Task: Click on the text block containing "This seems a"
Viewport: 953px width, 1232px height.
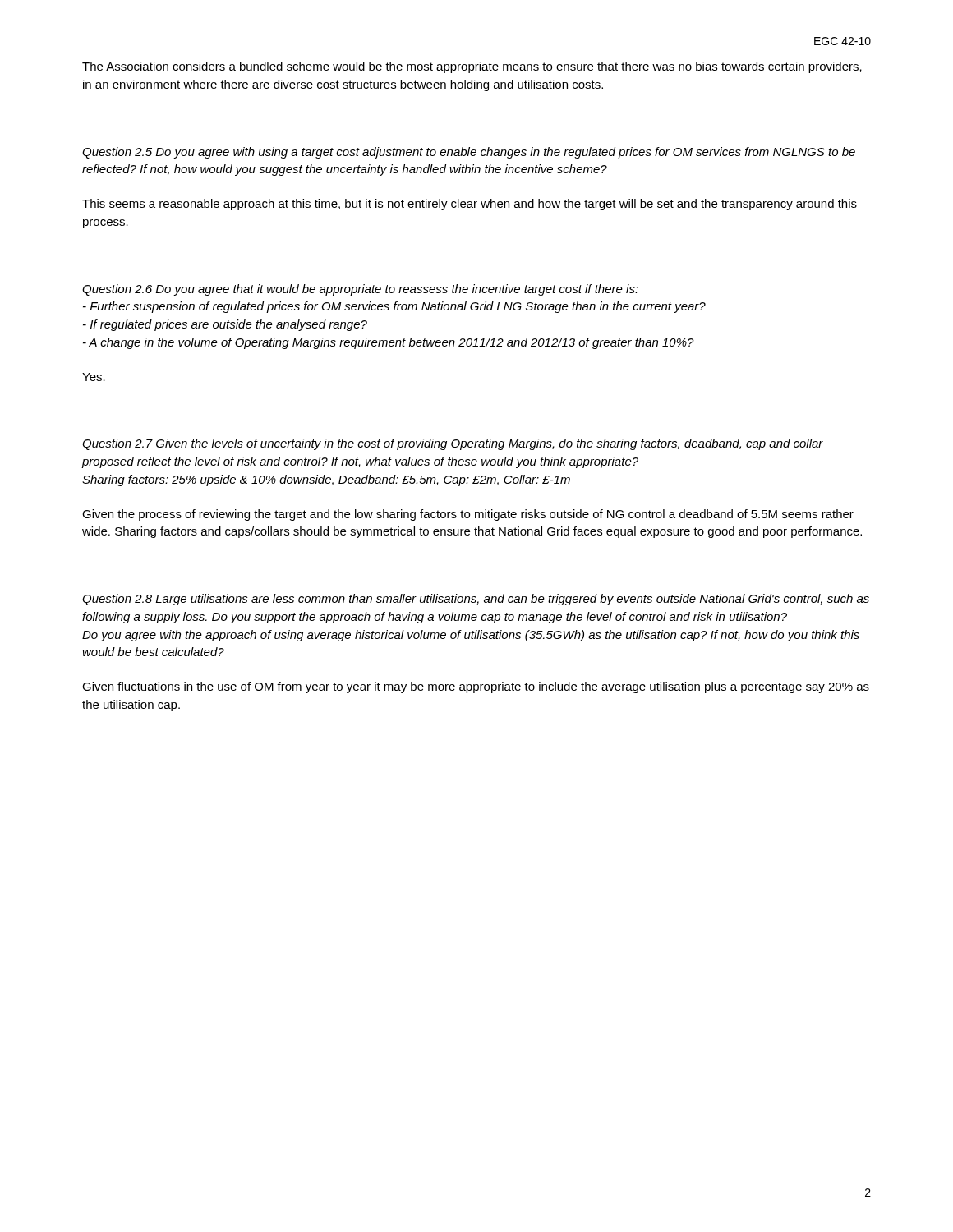Action: [470, 212]
